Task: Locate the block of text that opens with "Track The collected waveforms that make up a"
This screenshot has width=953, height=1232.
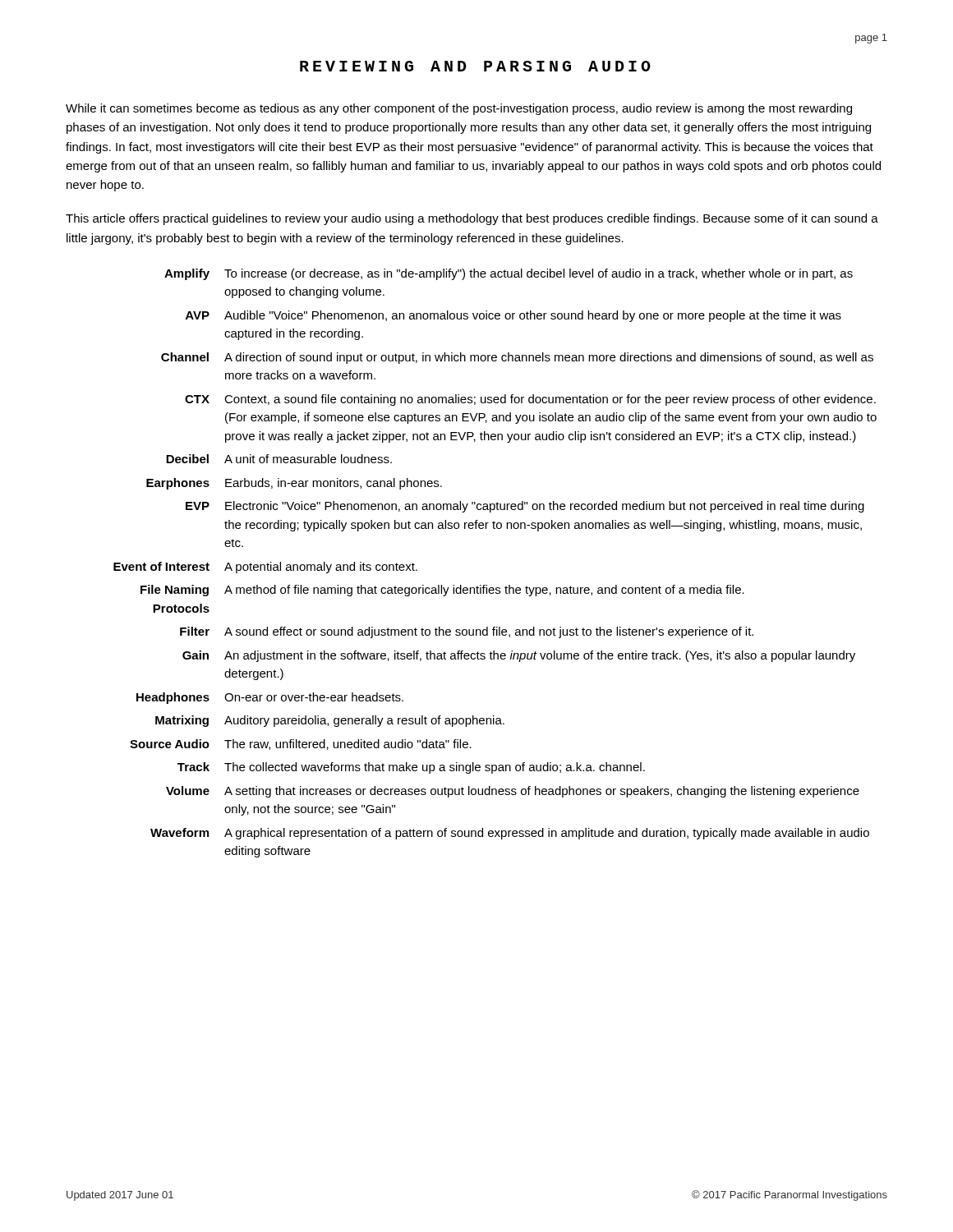Action: tap(476, 768)
